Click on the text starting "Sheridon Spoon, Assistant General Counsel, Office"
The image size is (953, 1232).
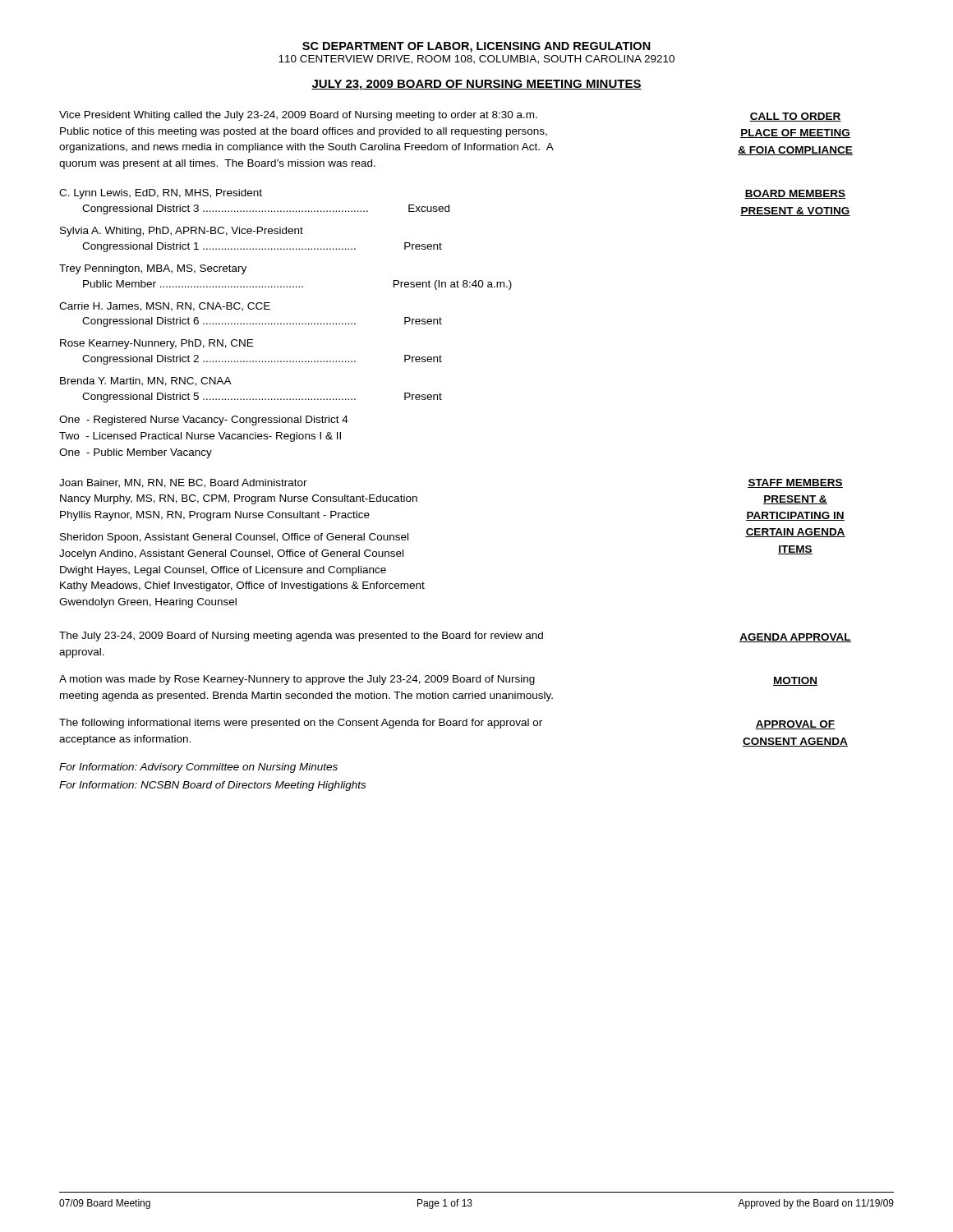tap(242, 569)
